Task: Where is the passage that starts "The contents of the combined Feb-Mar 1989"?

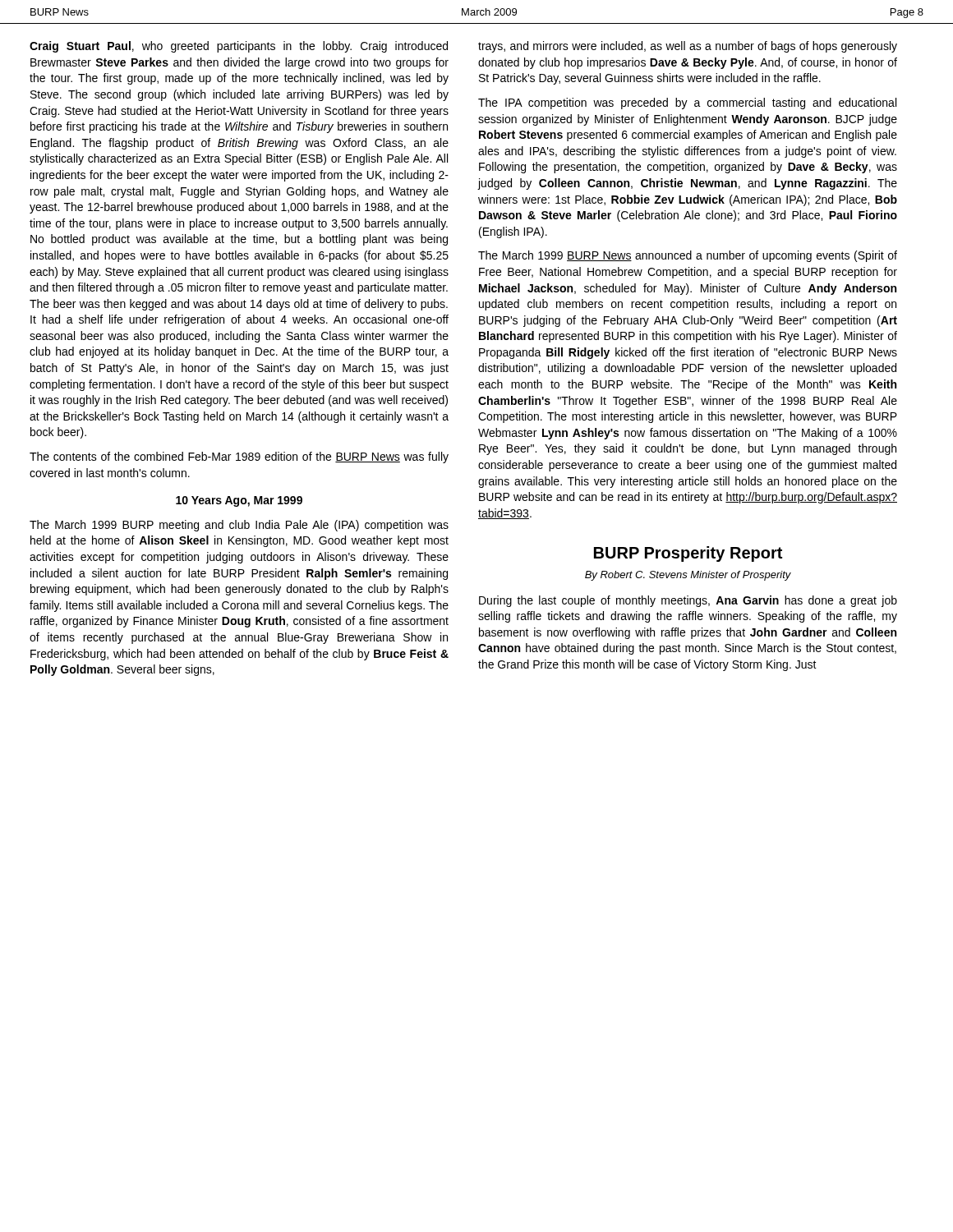Action: 239,465
